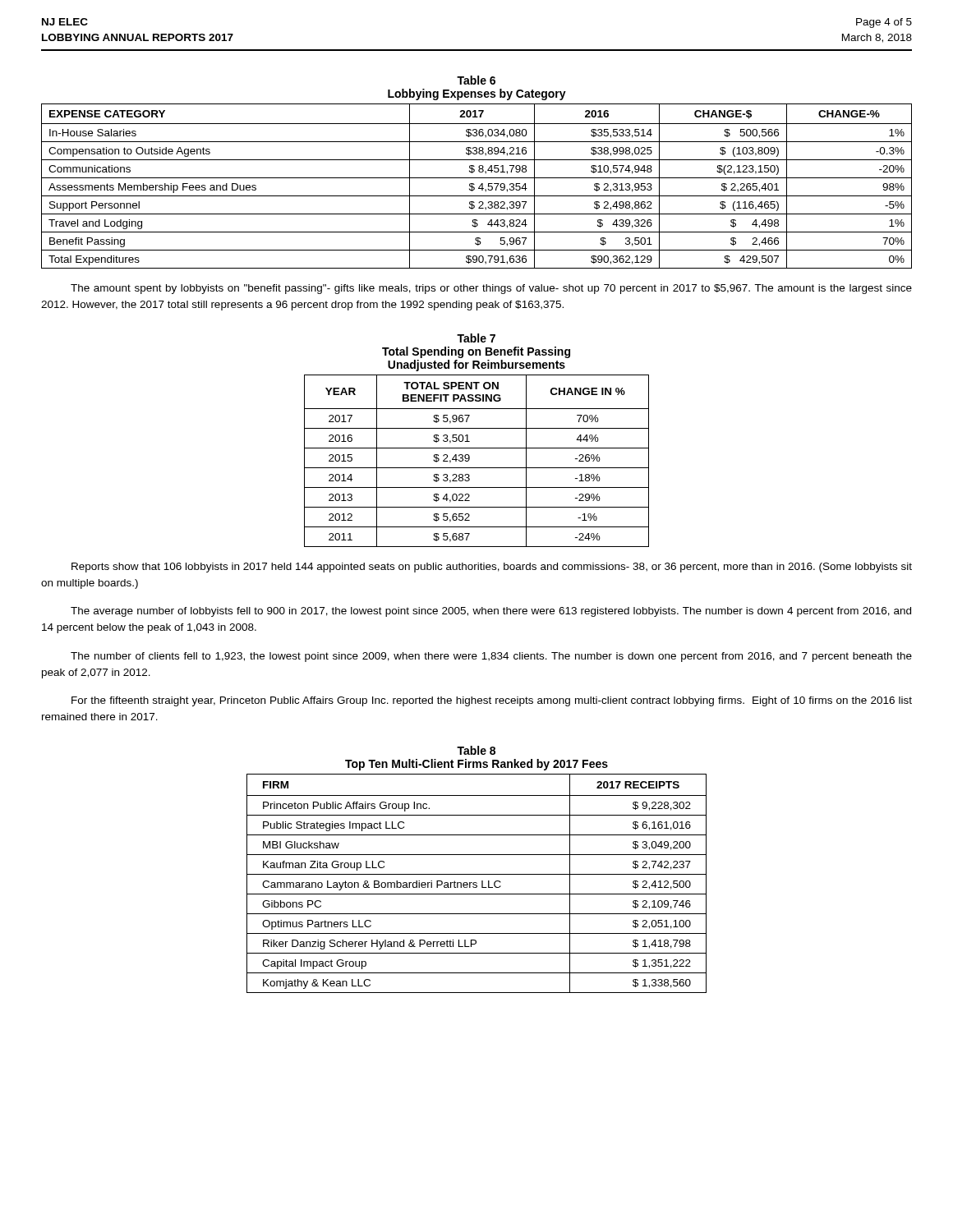Select the block starting "Table 7 Total Spending on"
The height and width of the screenshot is (1232, 953).
[x=476, y=351]
